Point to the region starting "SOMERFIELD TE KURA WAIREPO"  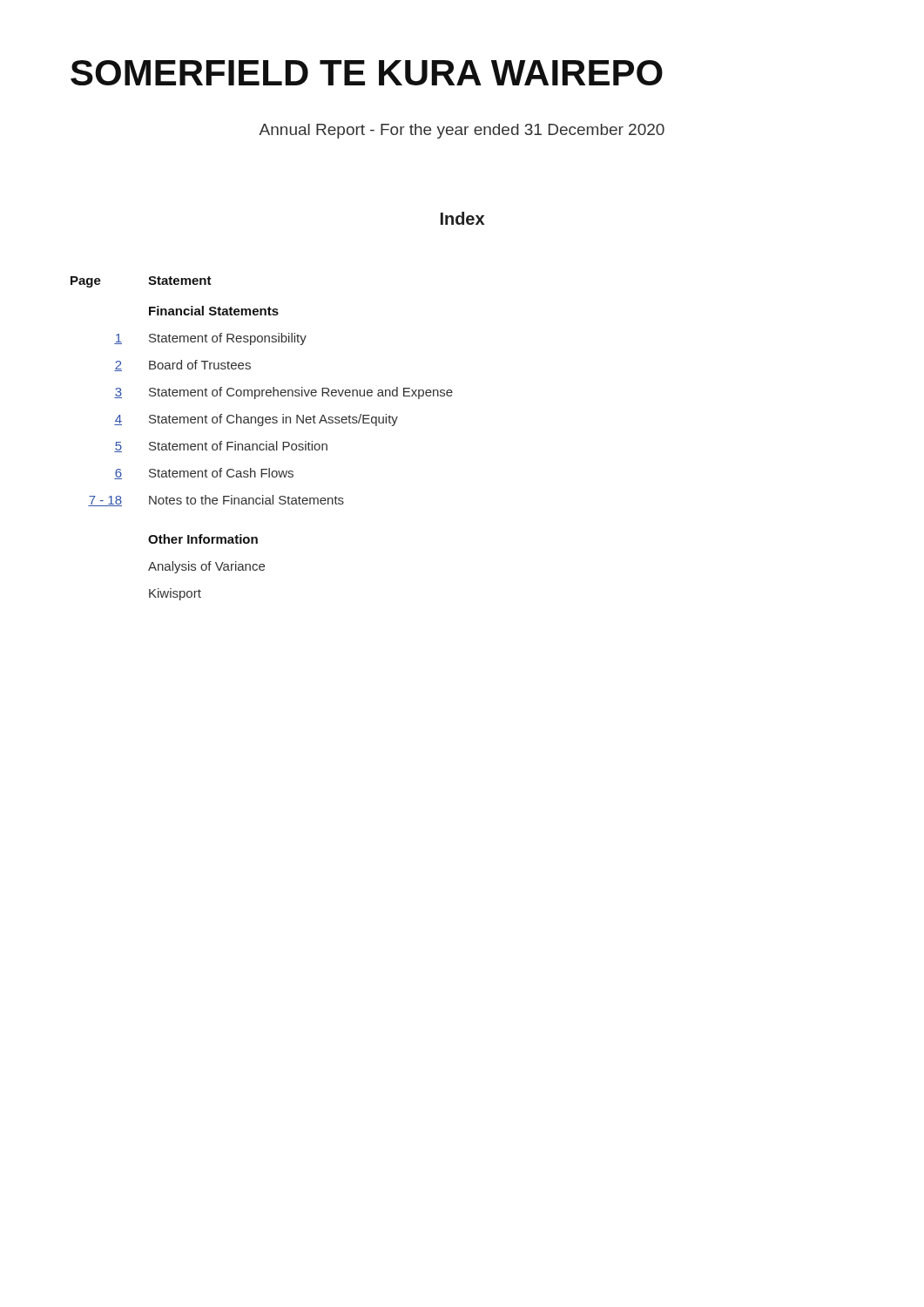(462, 73)
